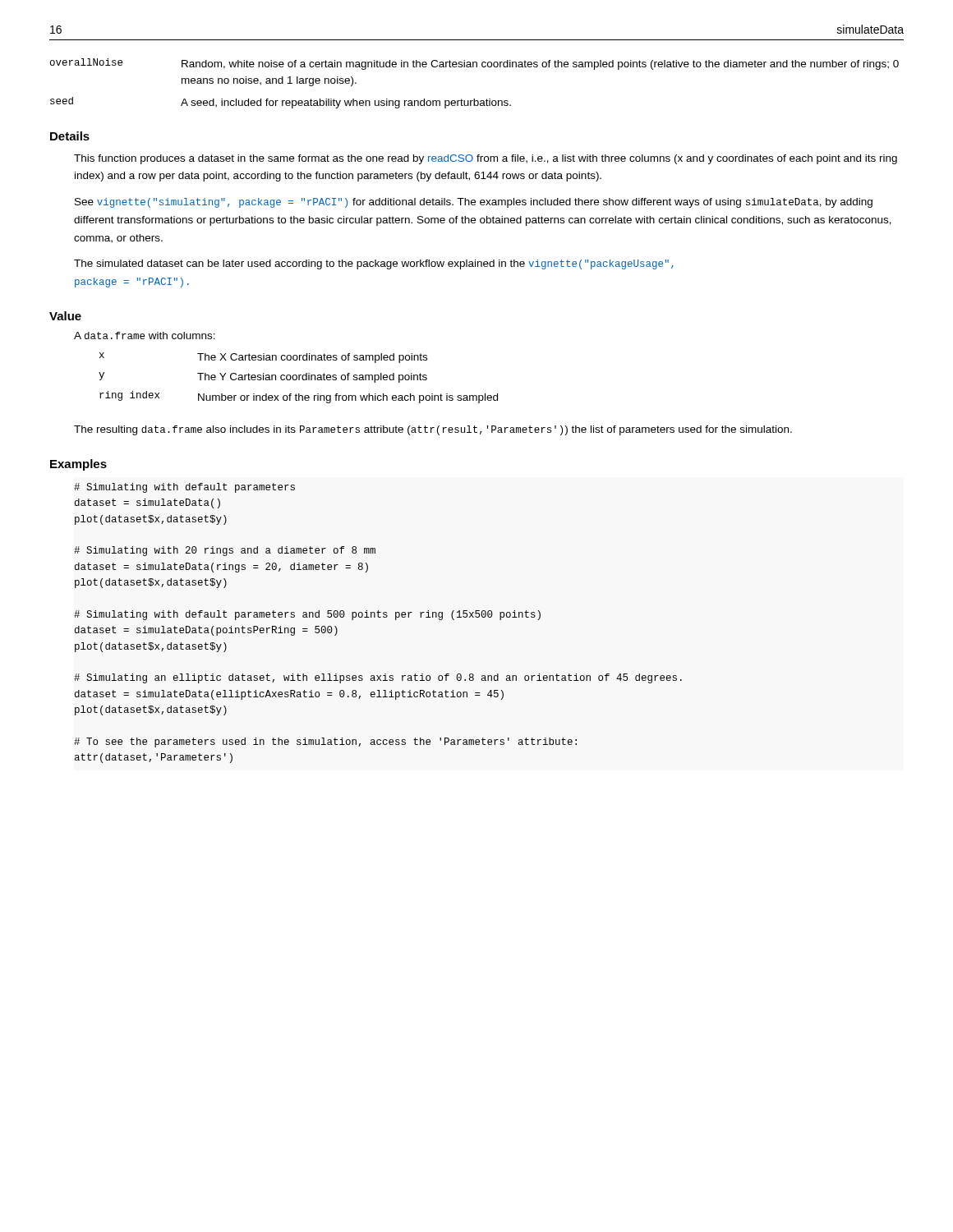The width and height of the screenshot is (953, 1232).
Task: Click on the block starting "overallNoise Random, white noise of a certain magnitude"
Action: (x=474, y=64)
